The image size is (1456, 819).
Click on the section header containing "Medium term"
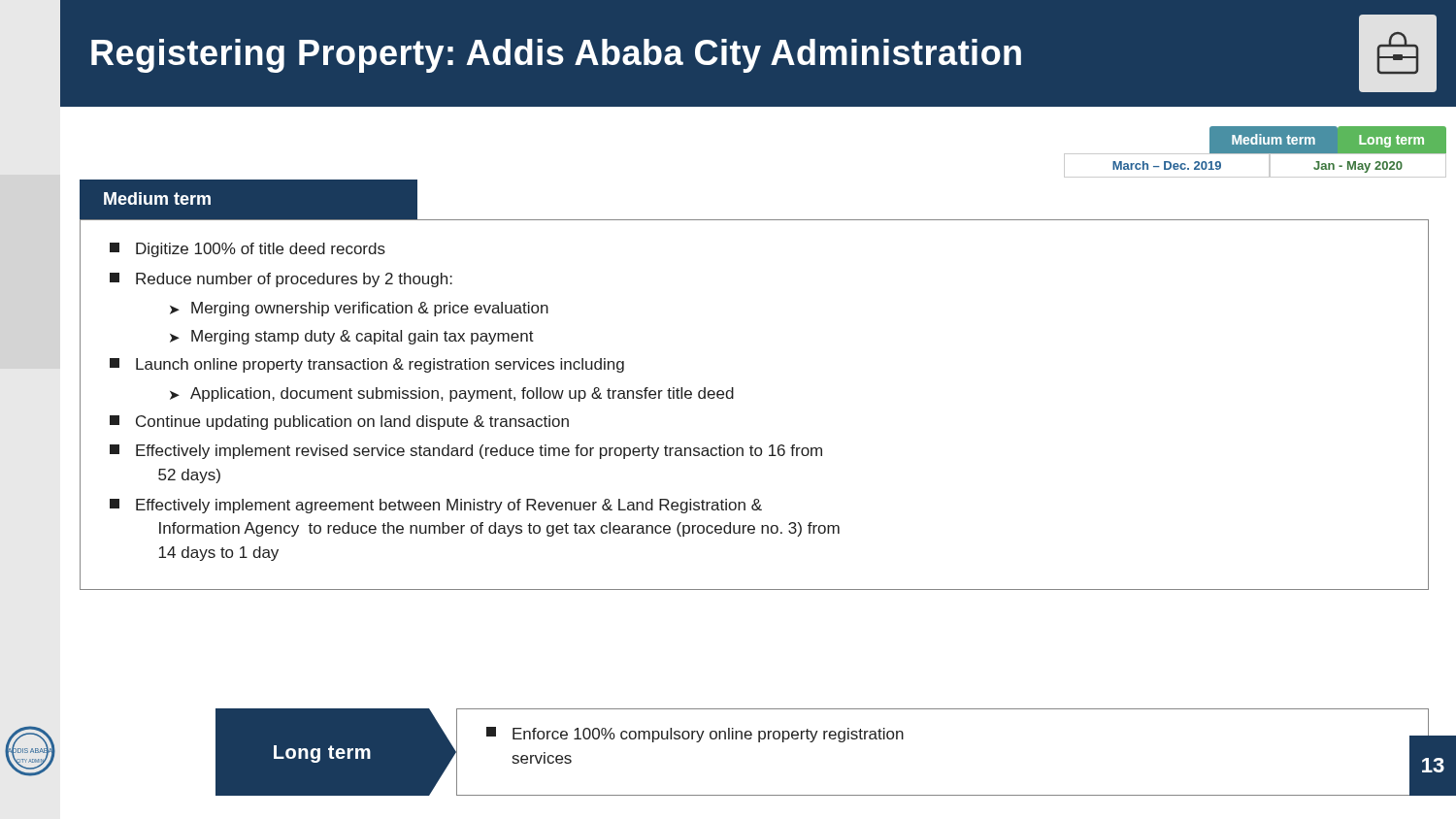coord(157,199)
